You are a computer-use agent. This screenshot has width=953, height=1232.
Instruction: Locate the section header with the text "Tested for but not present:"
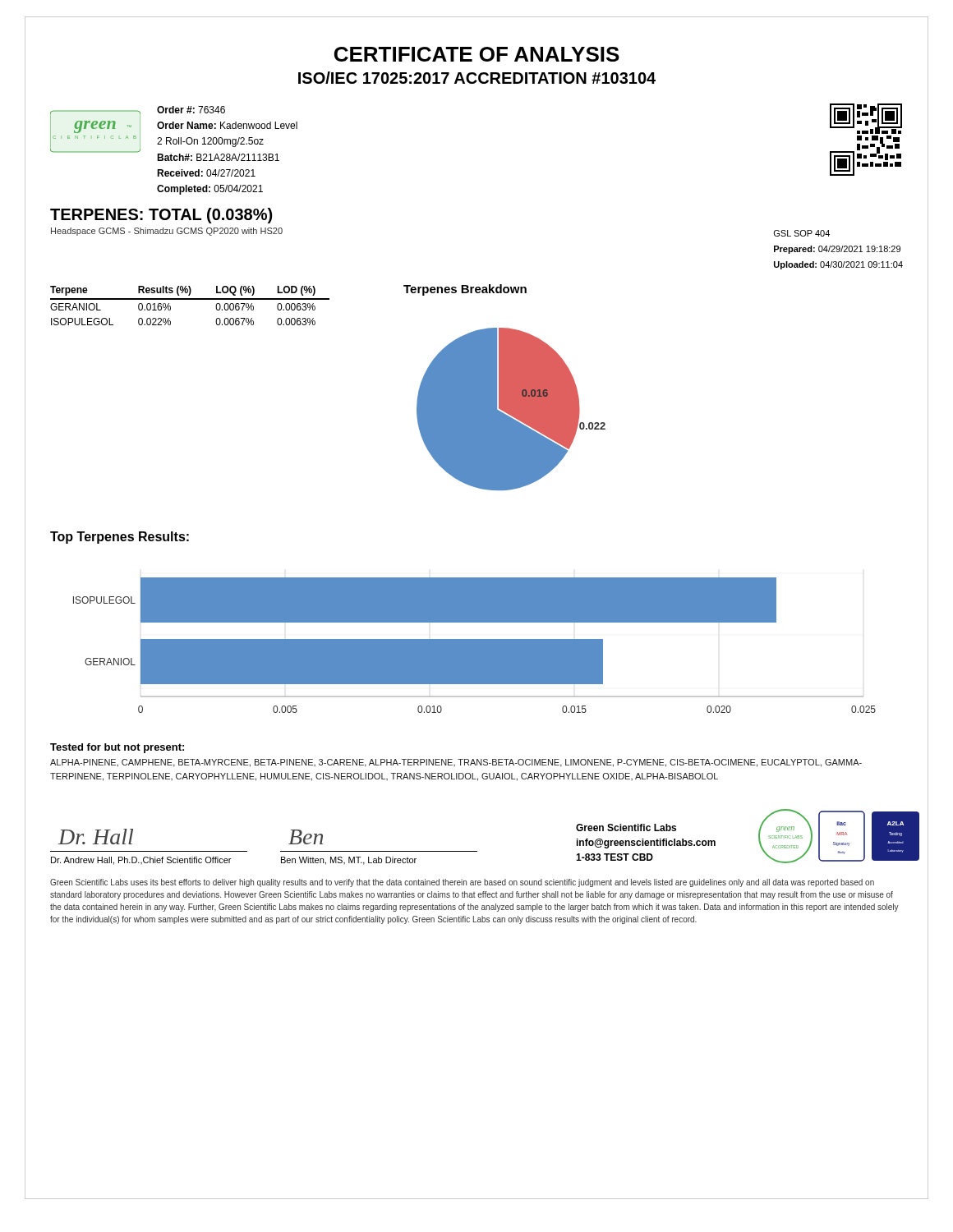pos(118,747)
